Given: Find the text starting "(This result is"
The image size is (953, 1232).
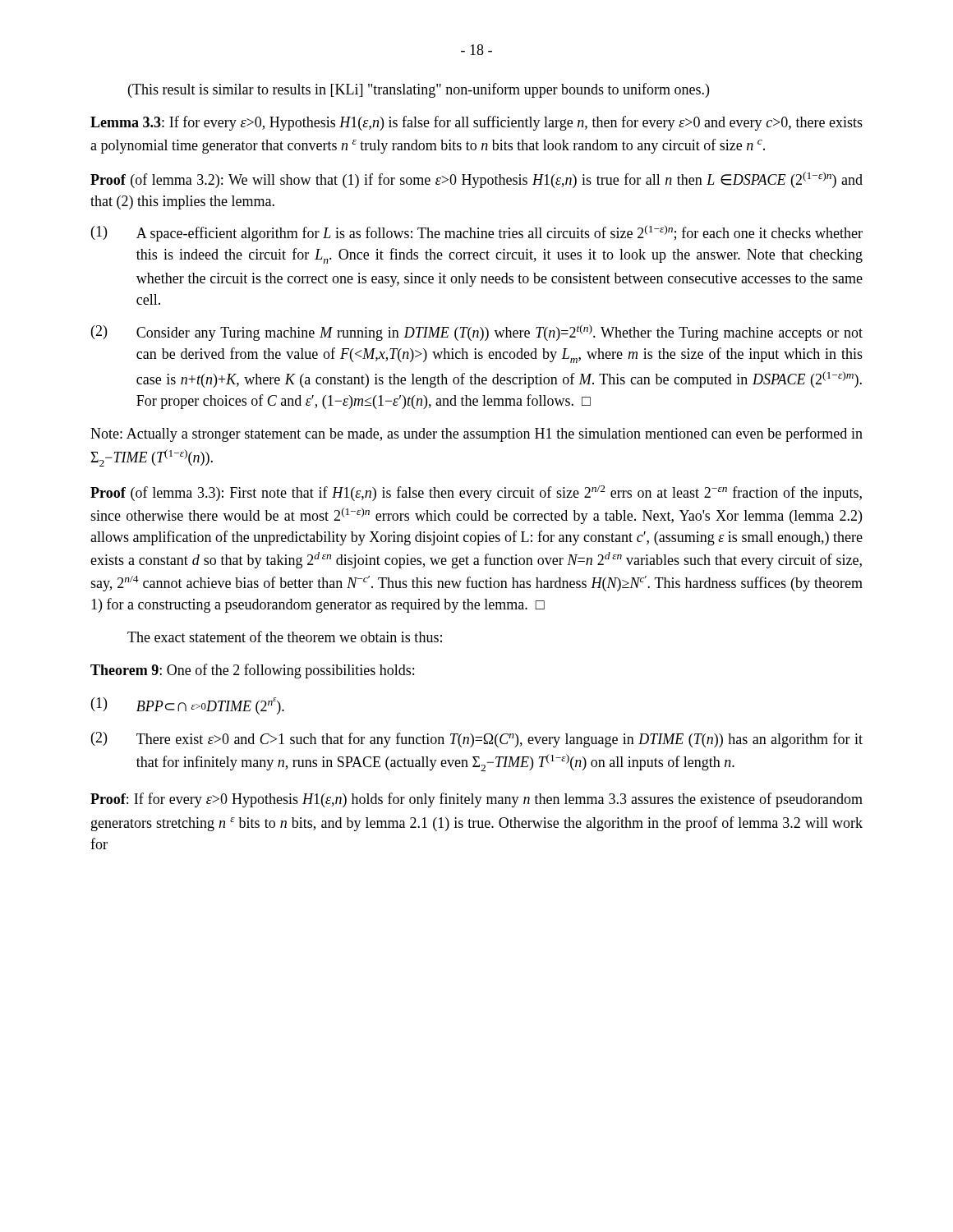Looking at the screenshot, I should [419, 90].
